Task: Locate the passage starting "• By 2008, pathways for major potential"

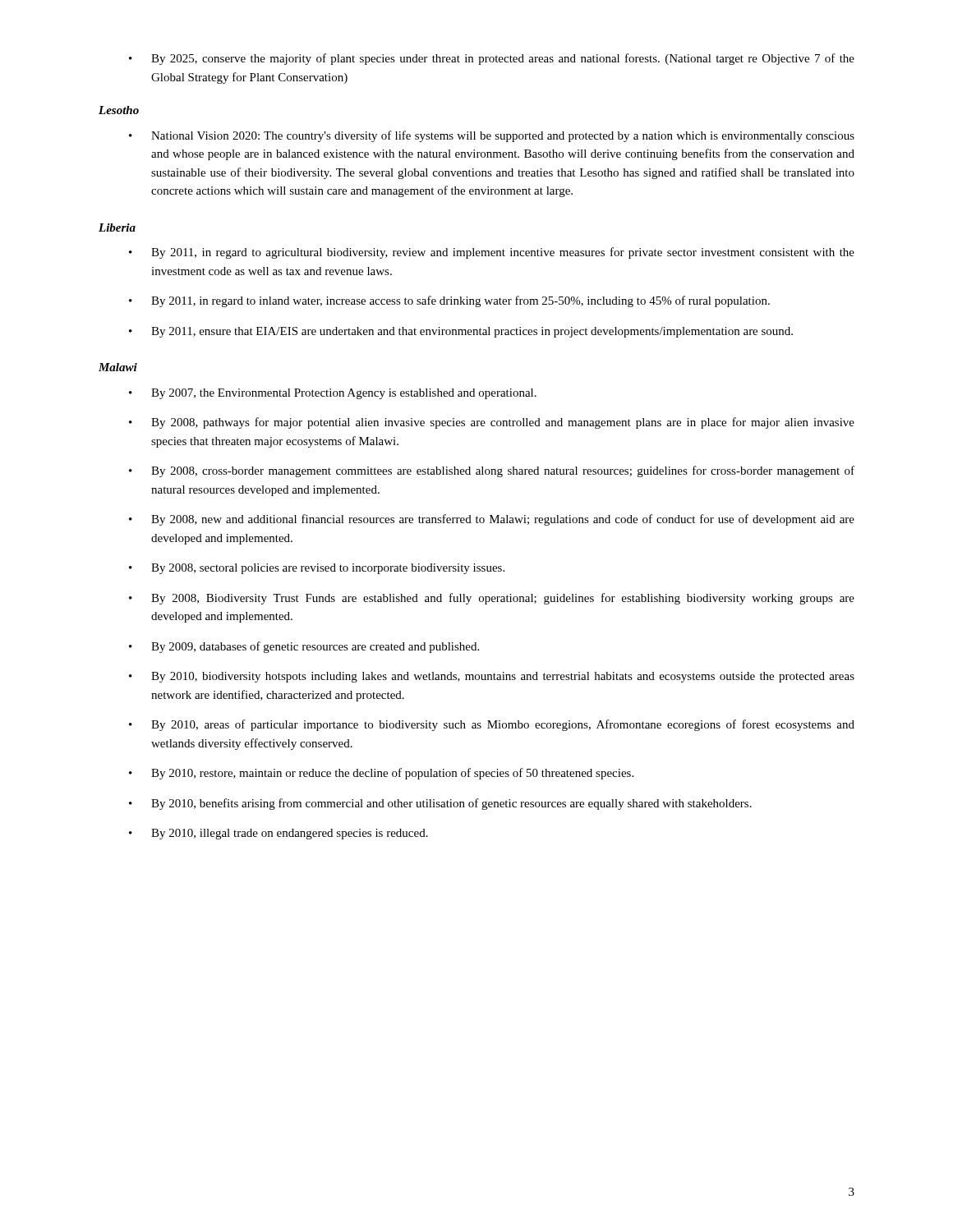Action: (491, 432)
